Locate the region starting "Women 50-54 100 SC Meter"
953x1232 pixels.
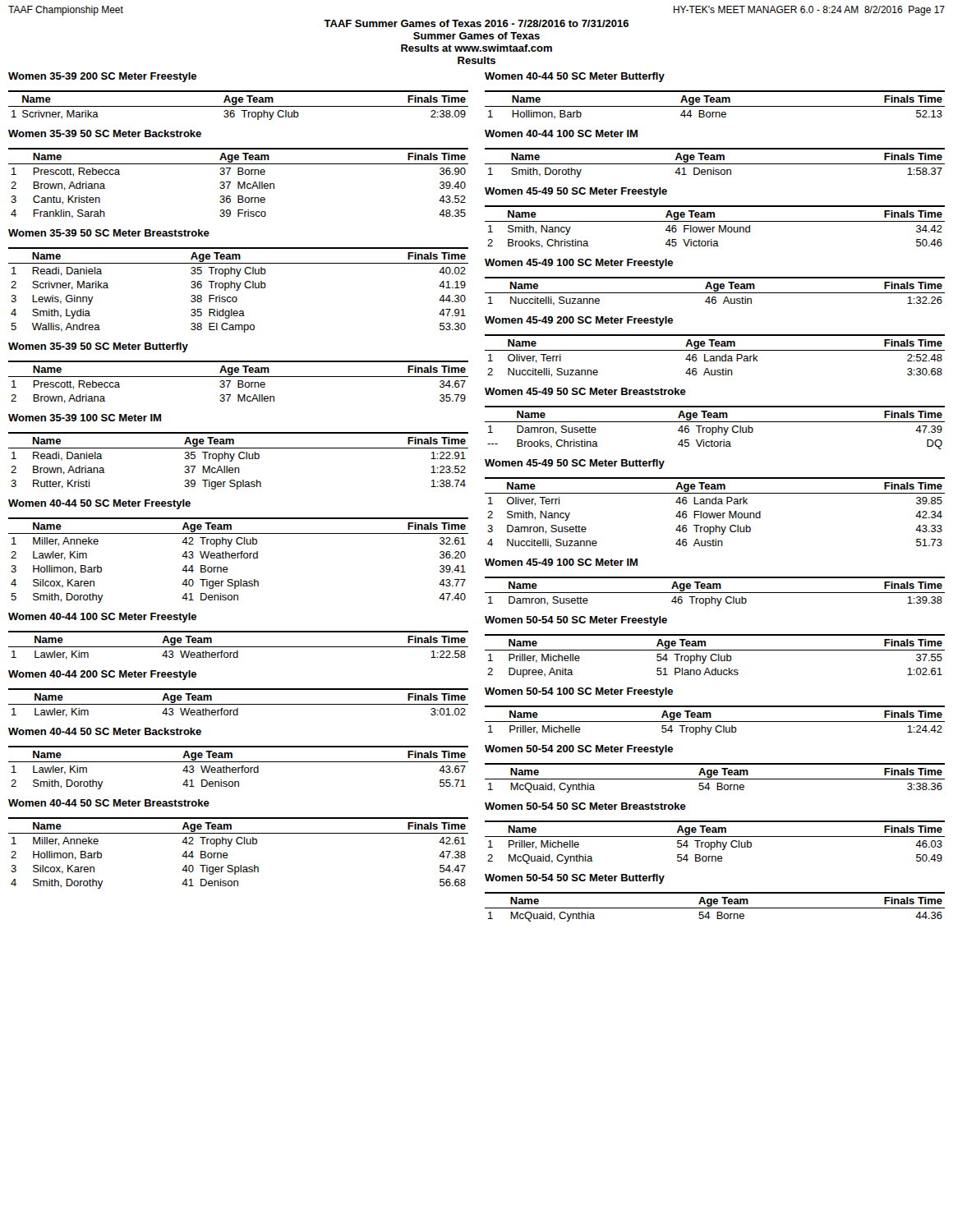[579, 692]
